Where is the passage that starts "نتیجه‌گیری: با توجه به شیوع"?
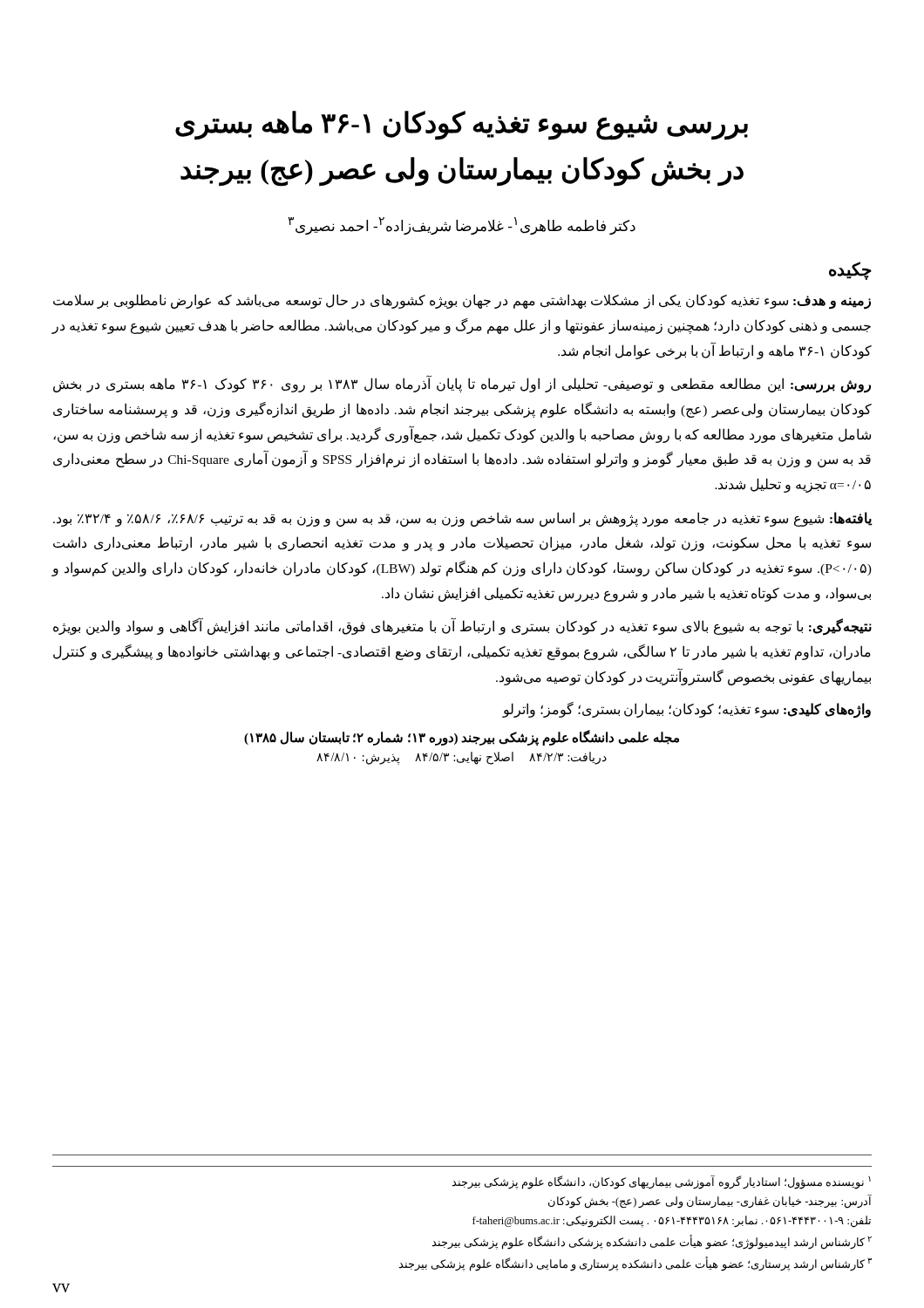Image resolution: width=924 pixels, height=1308 pixels. click(462, 652)
